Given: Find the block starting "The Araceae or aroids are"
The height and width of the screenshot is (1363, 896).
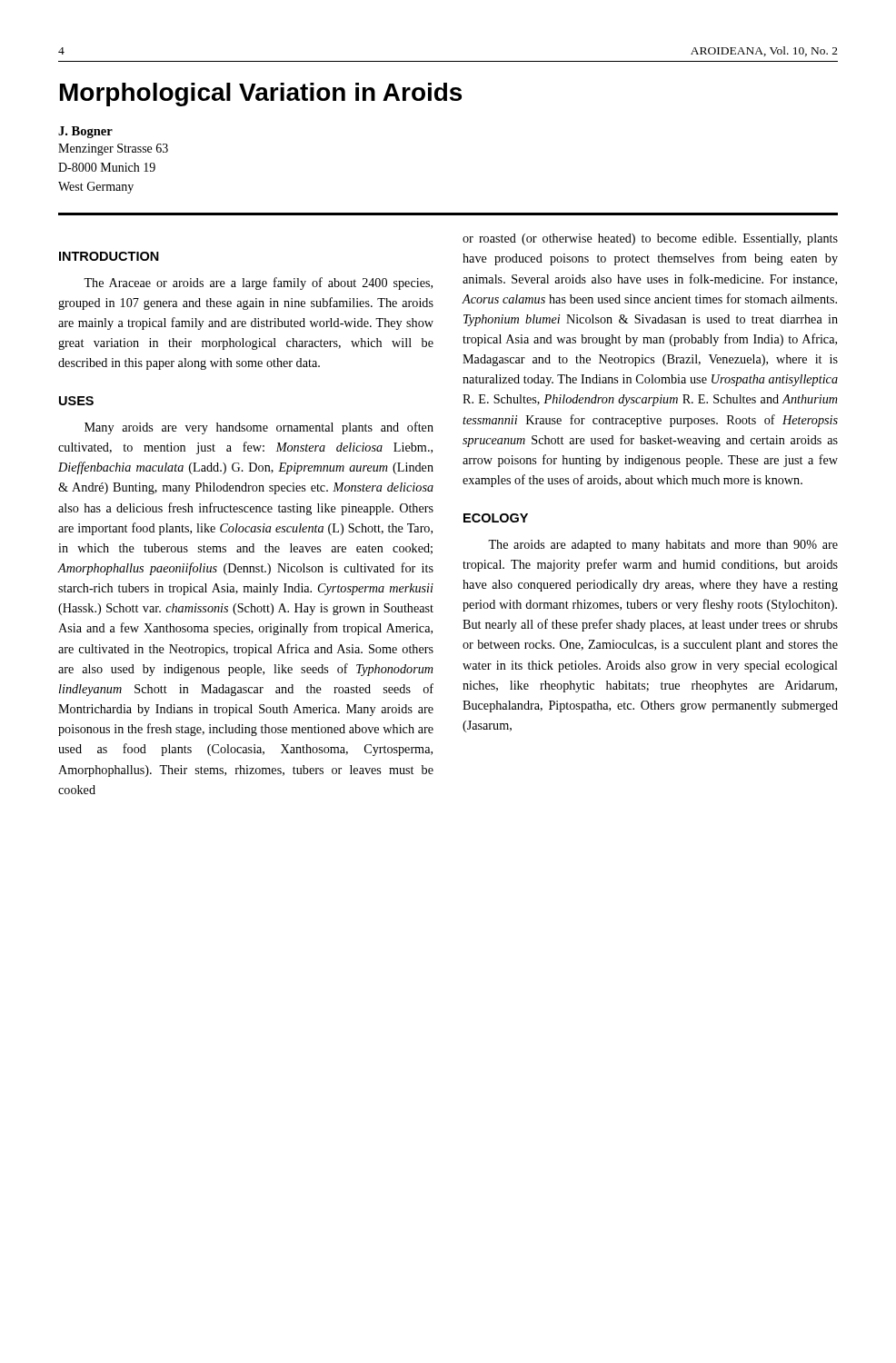Looking at the screenshot, I should point(246,323).
